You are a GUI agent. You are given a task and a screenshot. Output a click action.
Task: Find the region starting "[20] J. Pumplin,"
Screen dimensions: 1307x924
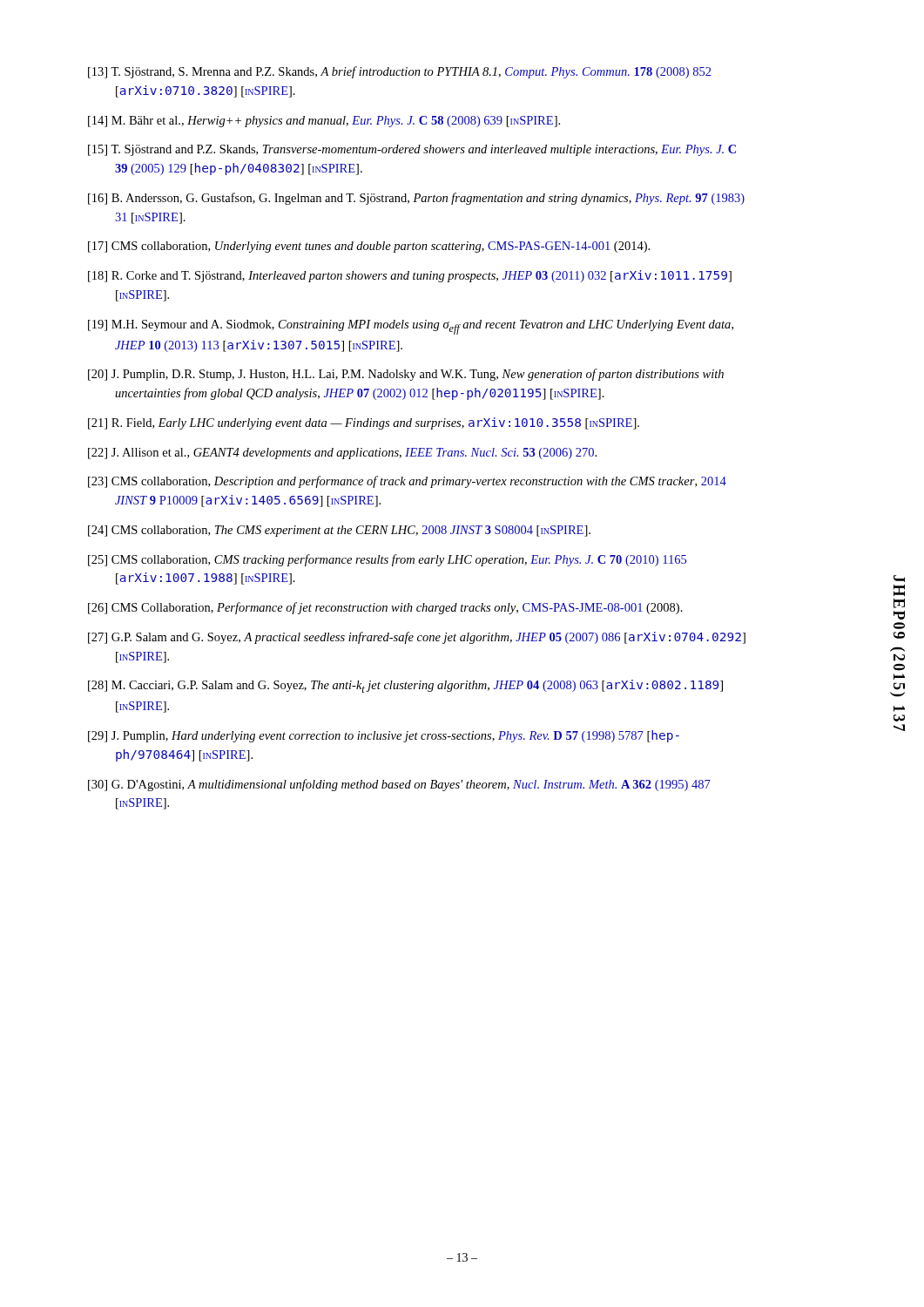point(406,383)
